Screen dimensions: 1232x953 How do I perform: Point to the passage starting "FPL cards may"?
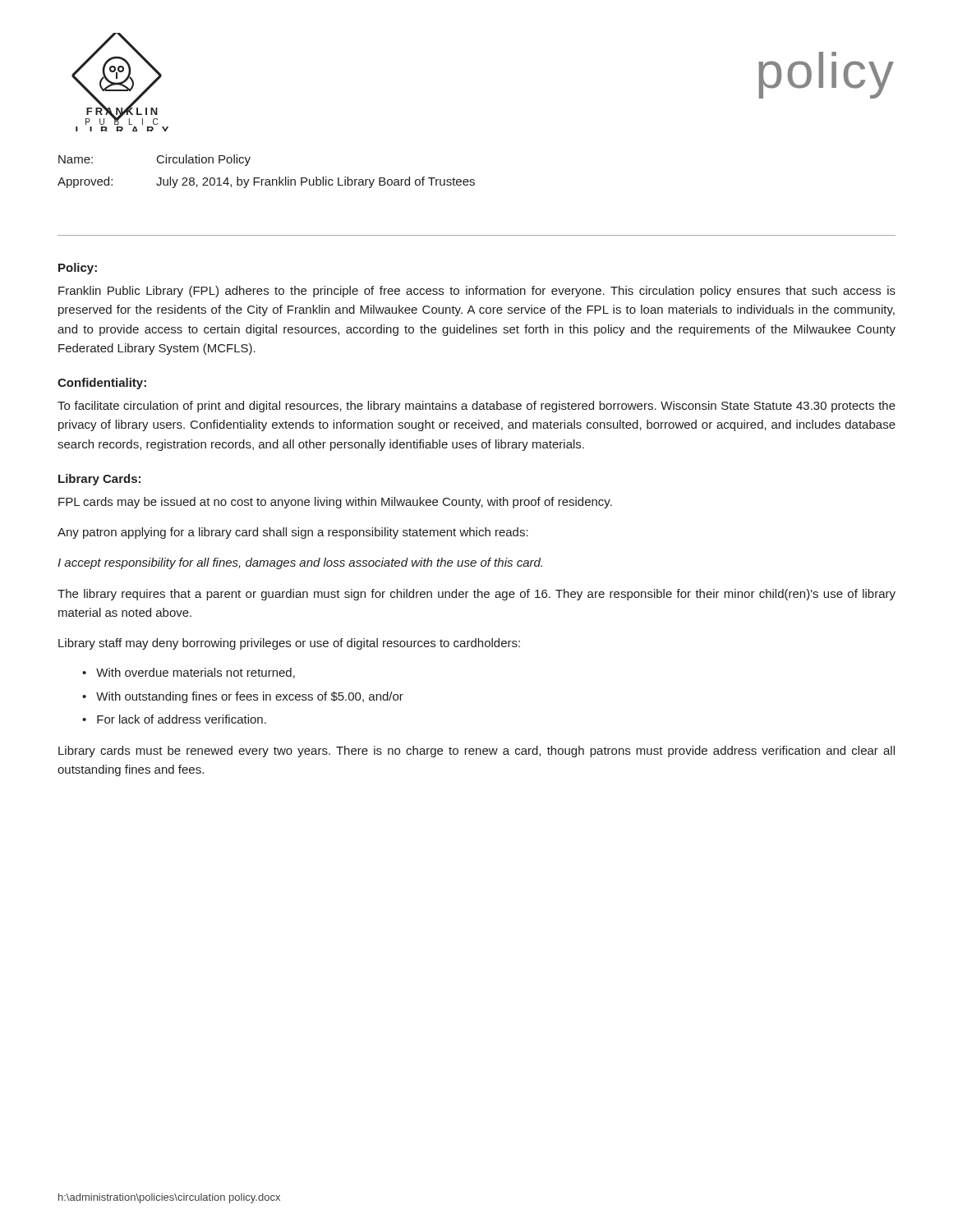tap(335, 501)
